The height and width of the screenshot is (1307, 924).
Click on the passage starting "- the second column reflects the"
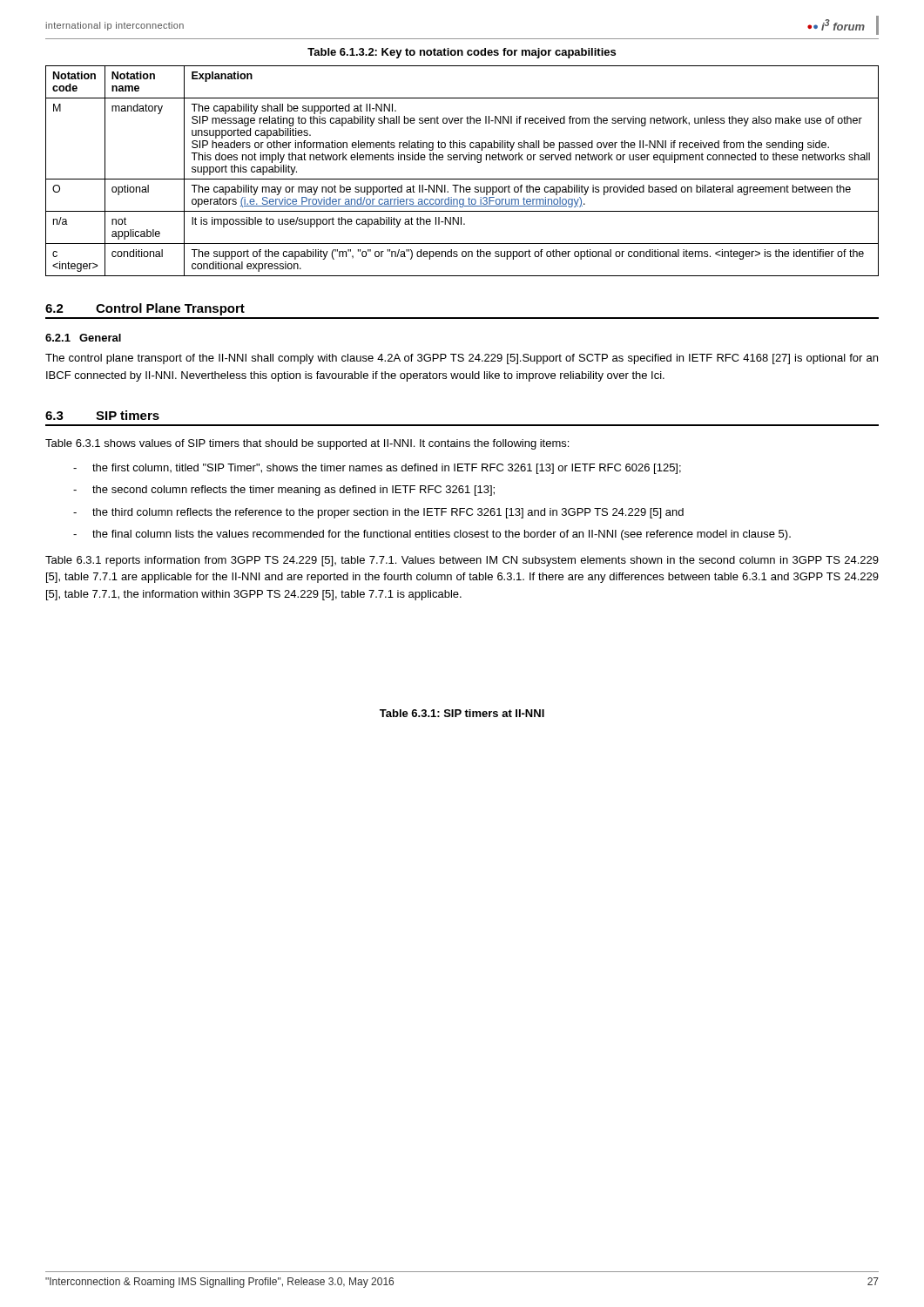(284, 489)
